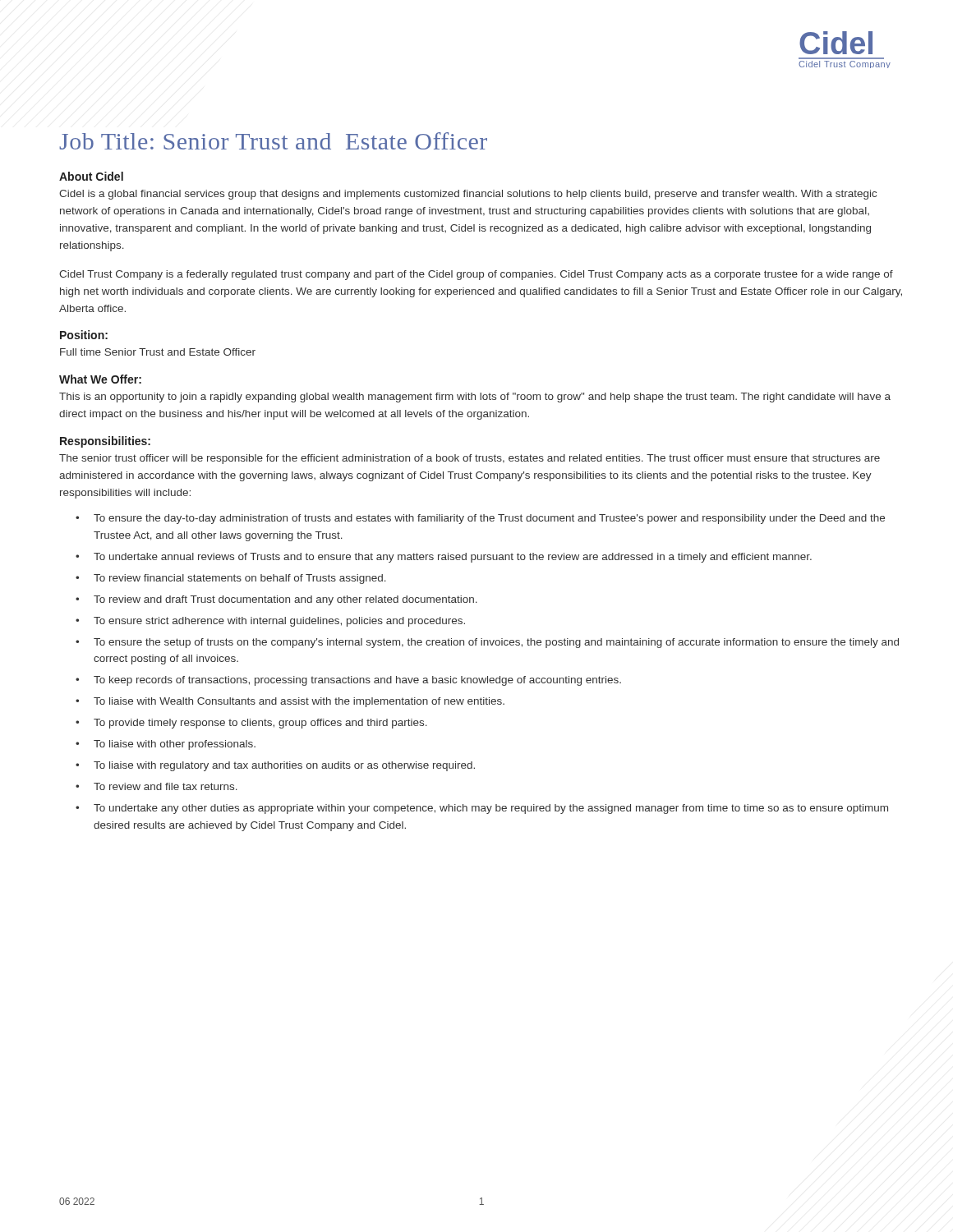
Task: Locate the list item that reads "• To liaise with other professionals."
Action: [x=166, y=745]
